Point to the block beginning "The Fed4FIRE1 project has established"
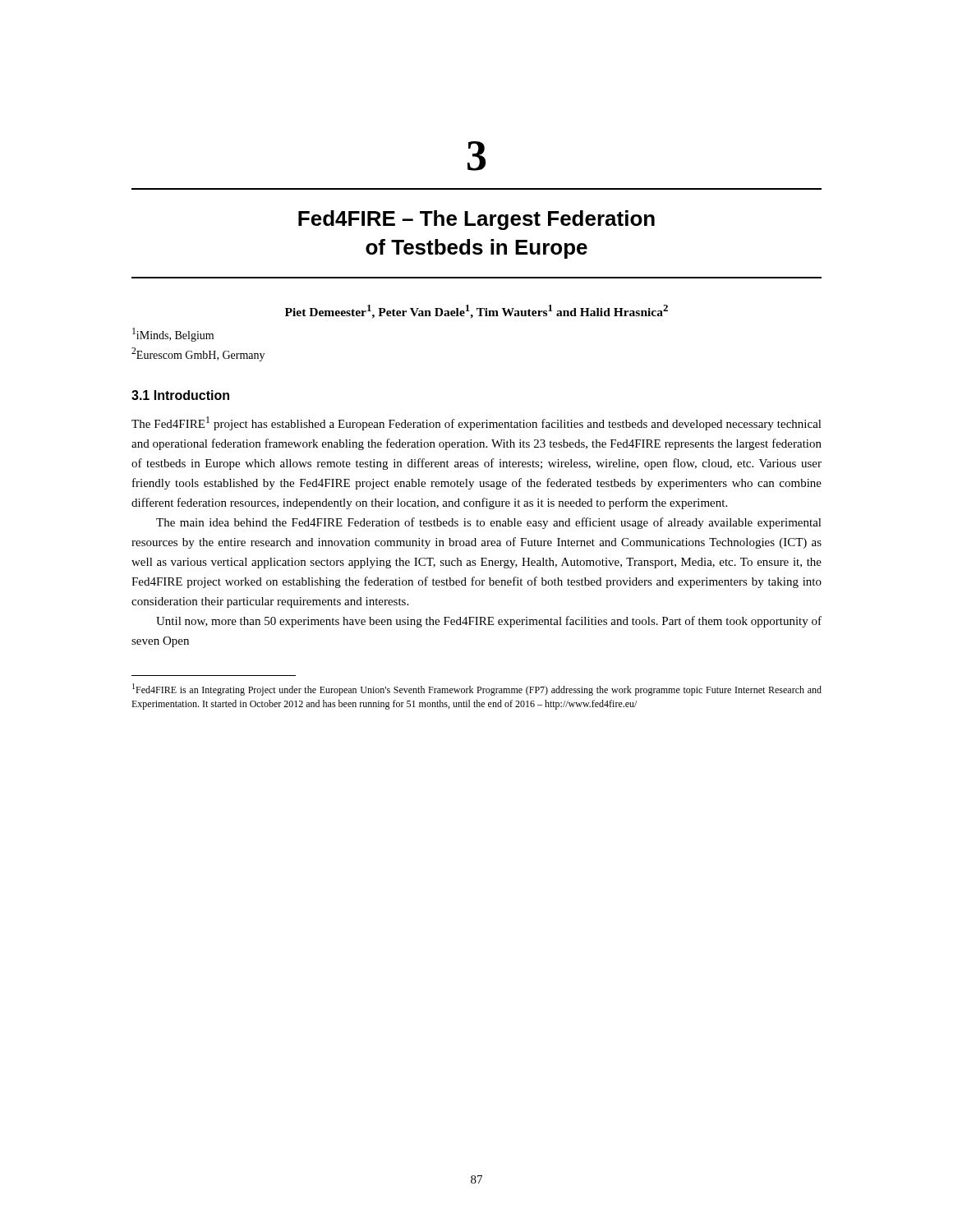Viewport: 953px width, 1232px height. pos(476,531)
